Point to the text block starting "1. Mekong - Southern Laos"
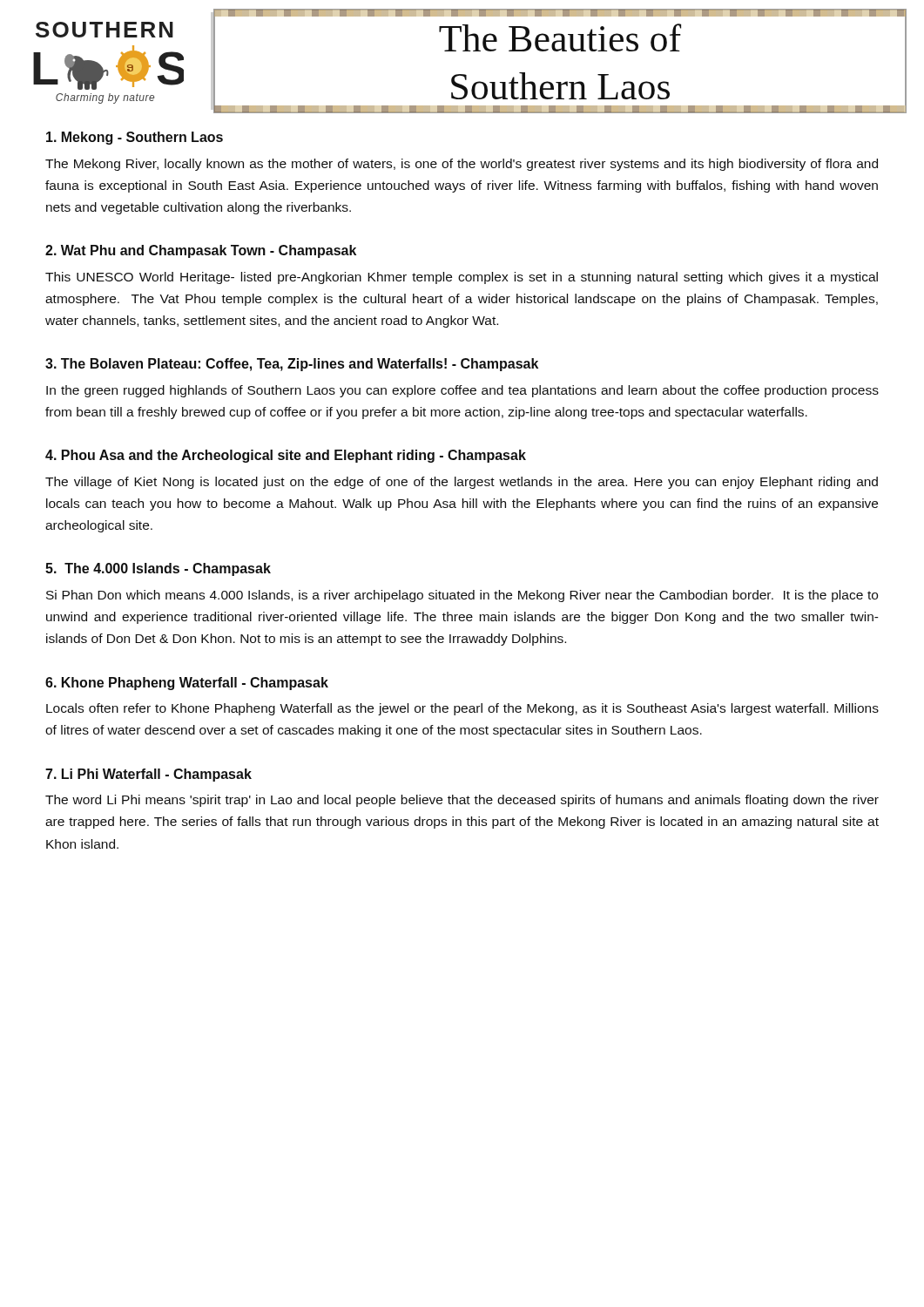 (x=134, y=137)
